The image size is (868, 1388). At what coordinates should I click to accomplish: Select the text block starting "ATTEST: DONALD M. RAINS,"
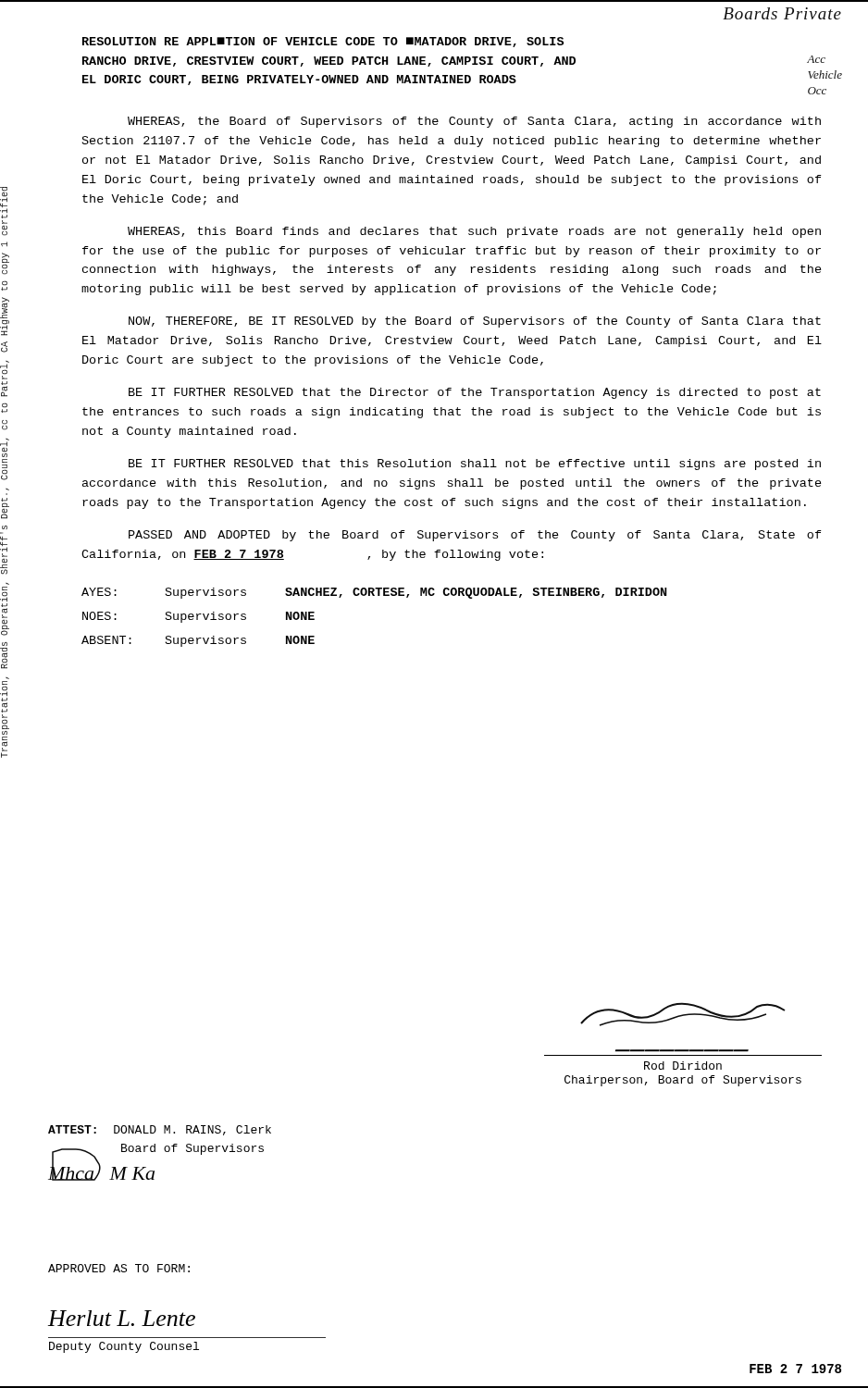[x=201, y=1155]
